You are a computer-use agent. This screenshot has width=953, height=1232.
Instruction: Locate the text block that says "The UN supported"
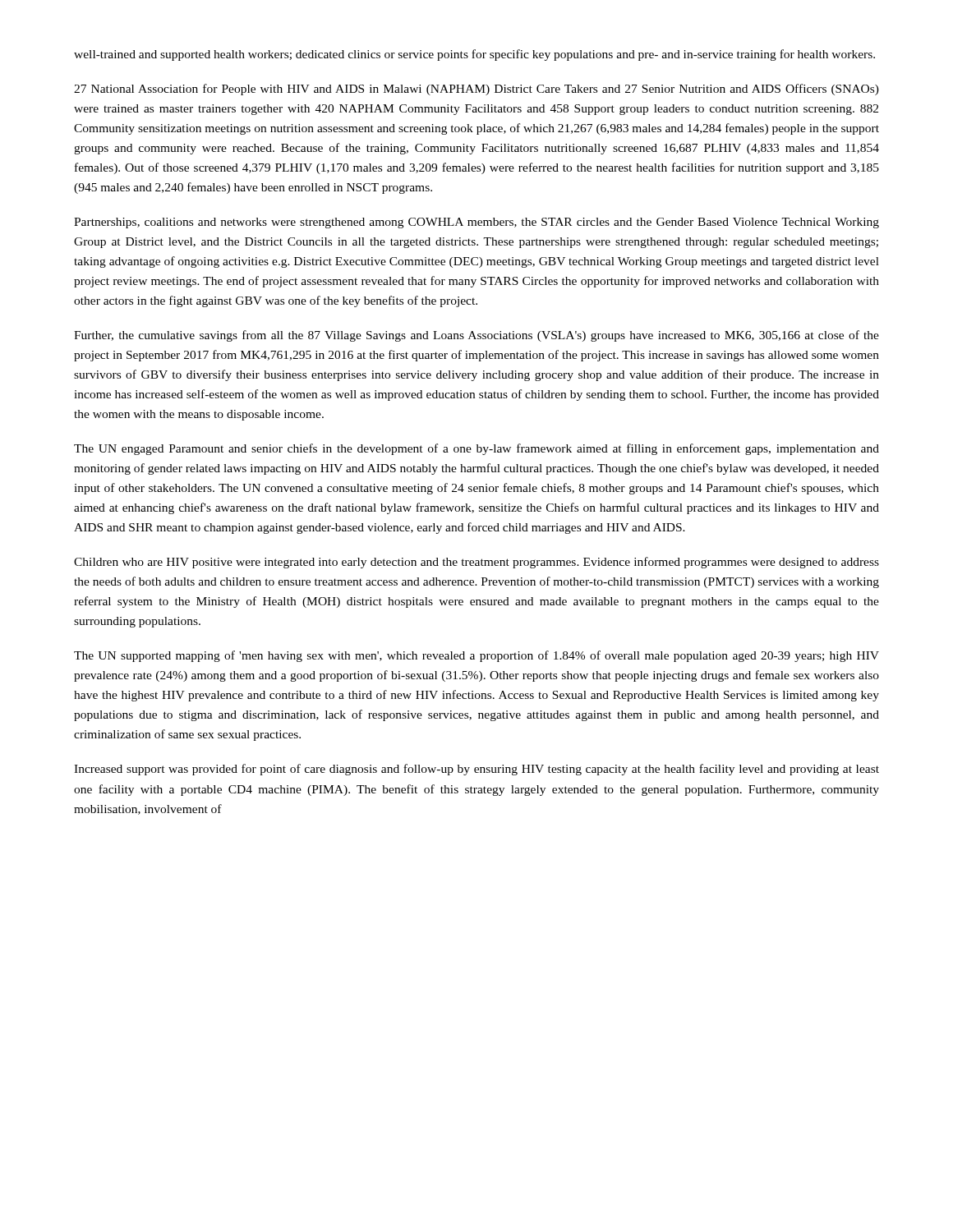pyautogui.click(x=476, y=695)
